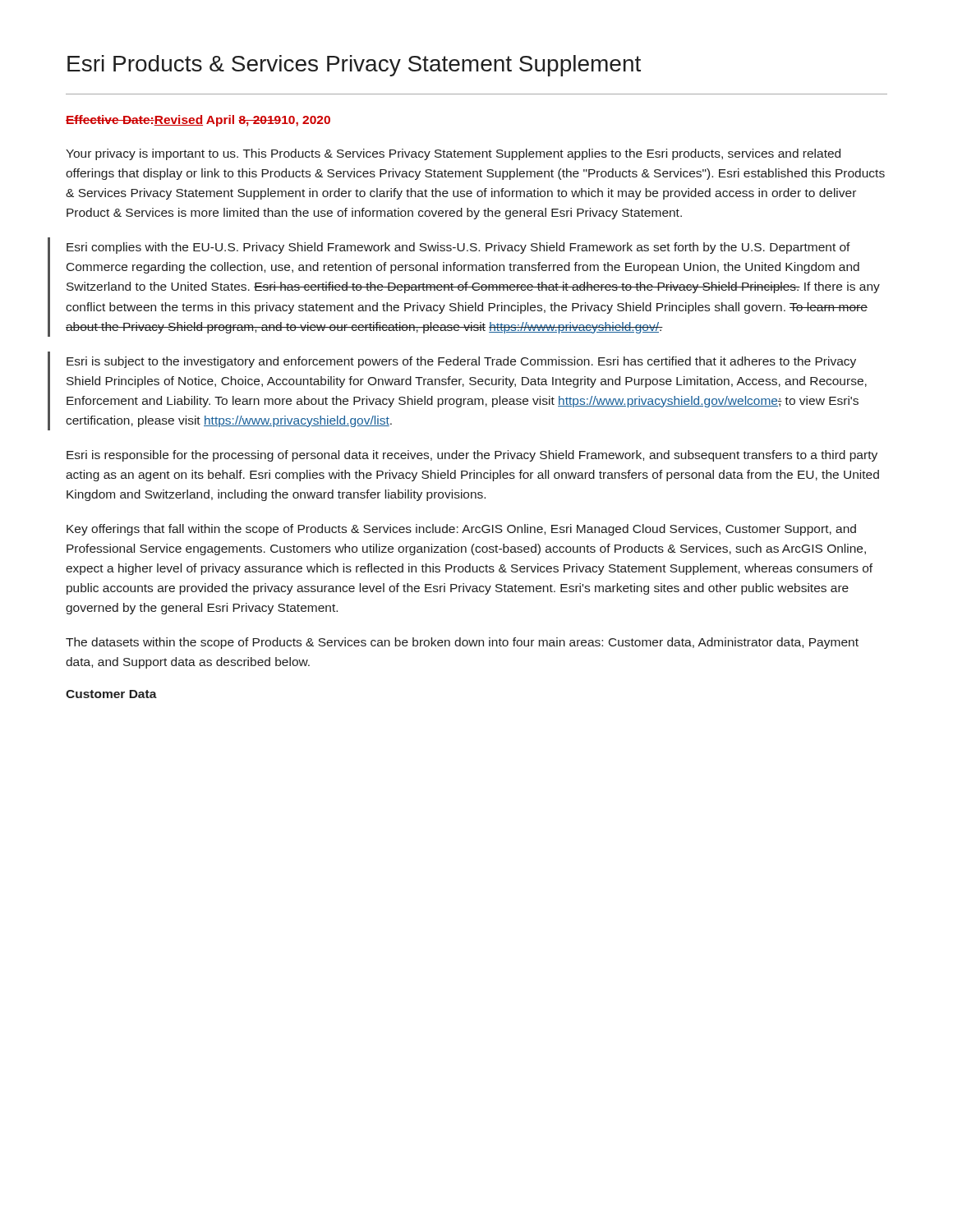Click on the passage starting "Customer Data"

pos(111,693)
